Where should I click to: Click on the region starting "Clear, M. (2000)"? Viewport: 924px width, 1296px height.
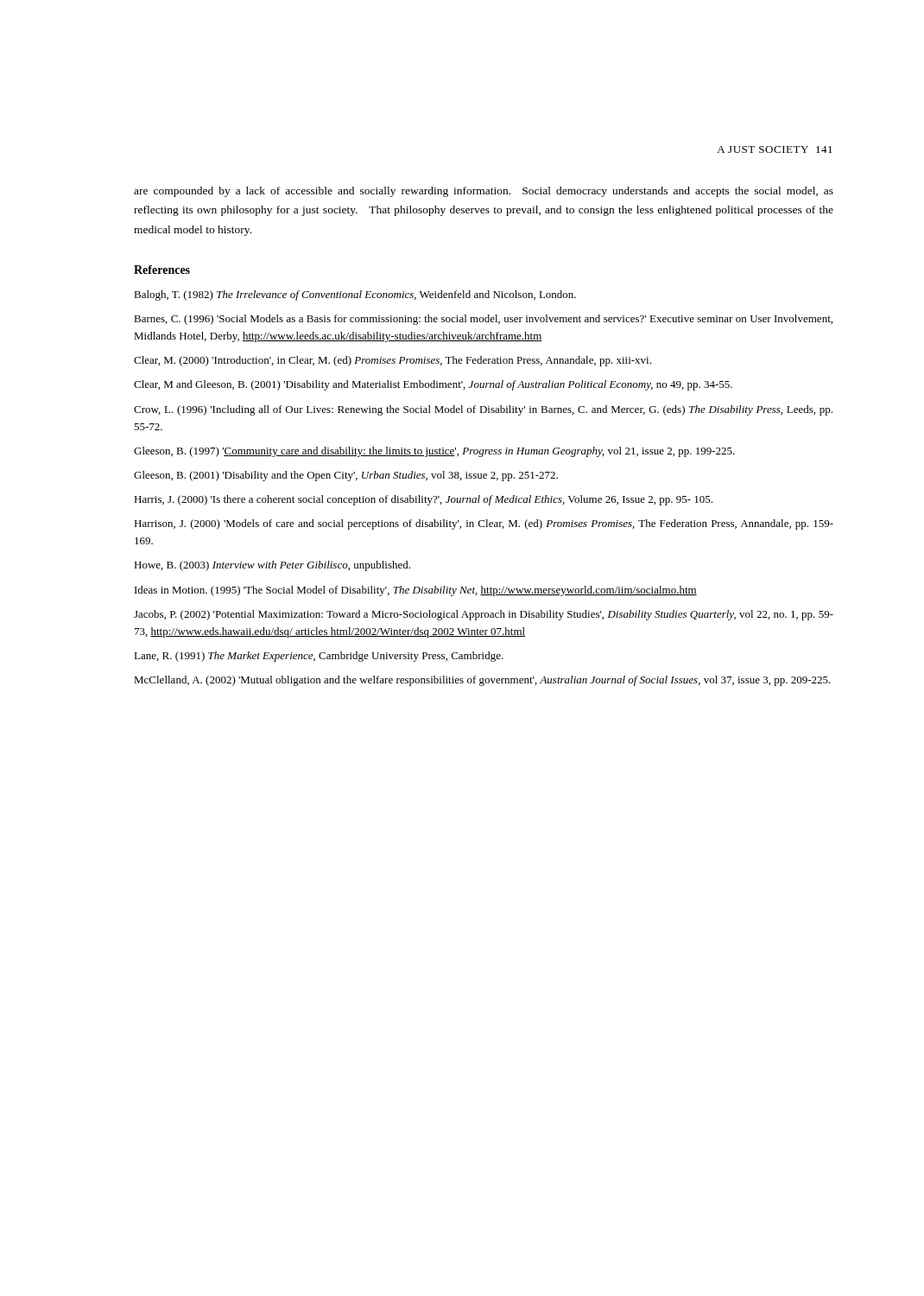[x=393, y=360]
